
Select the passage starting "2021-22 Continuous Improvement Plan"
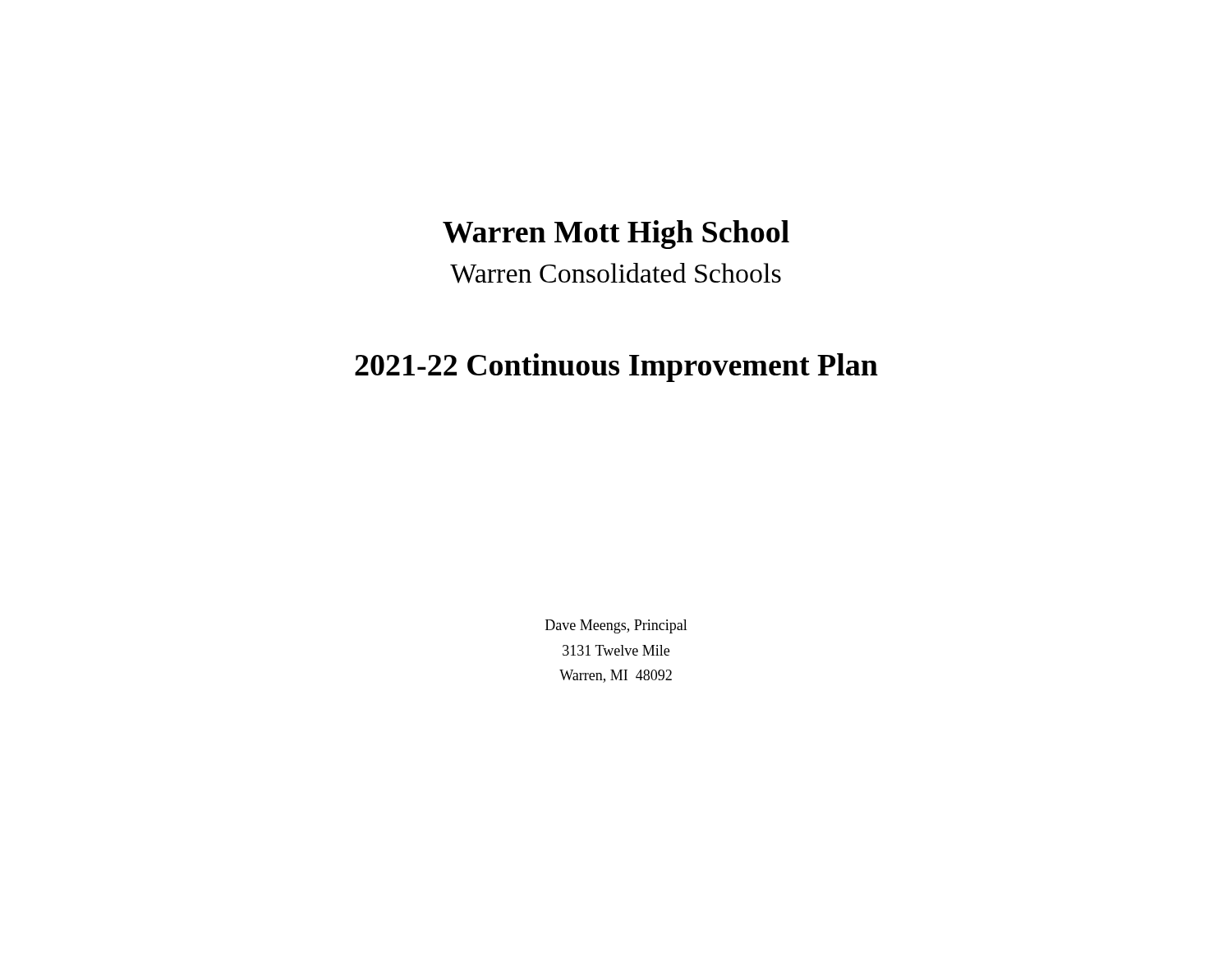point(616,365)
